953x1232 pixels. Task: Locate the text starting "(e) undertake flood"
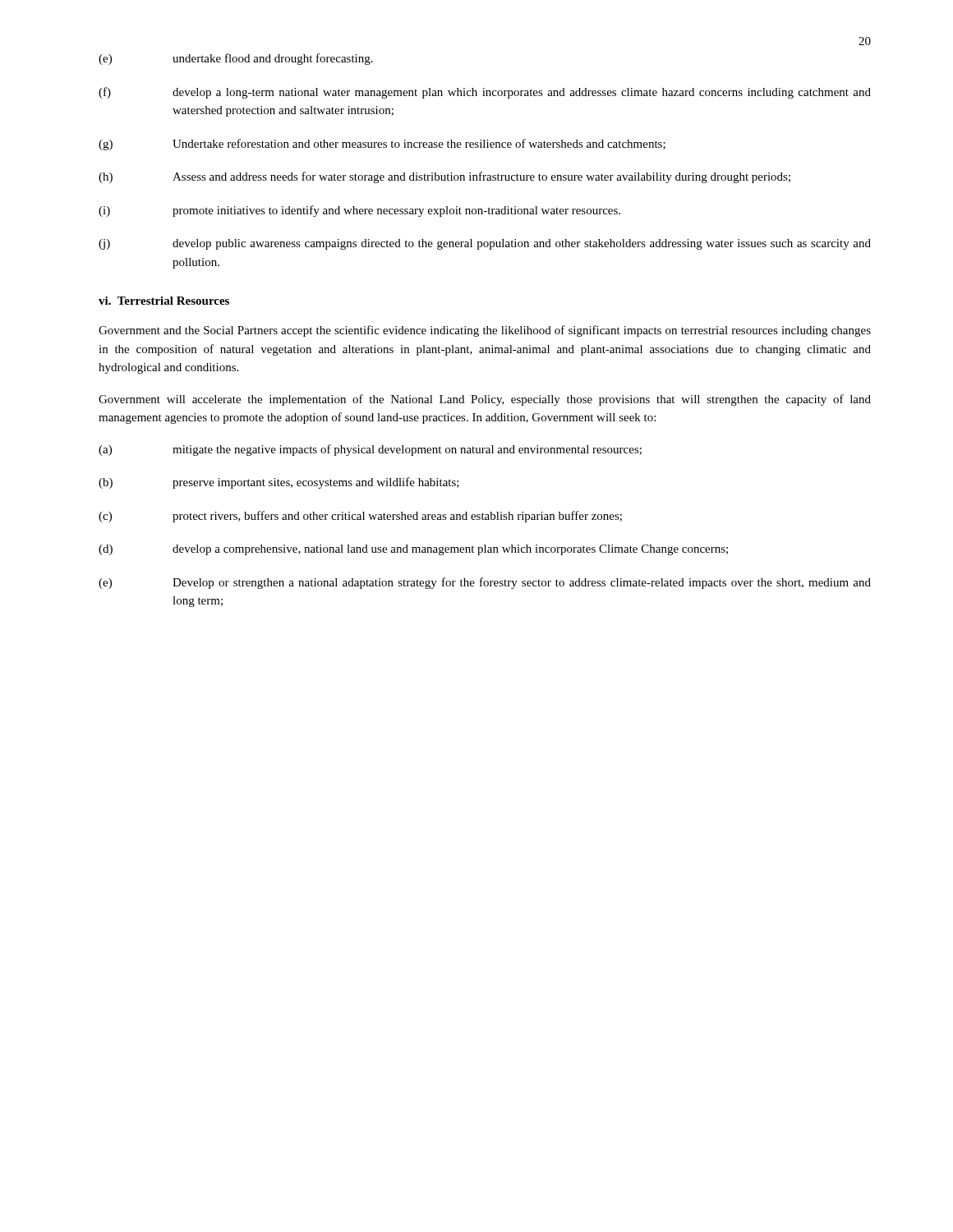pos(236,59)
